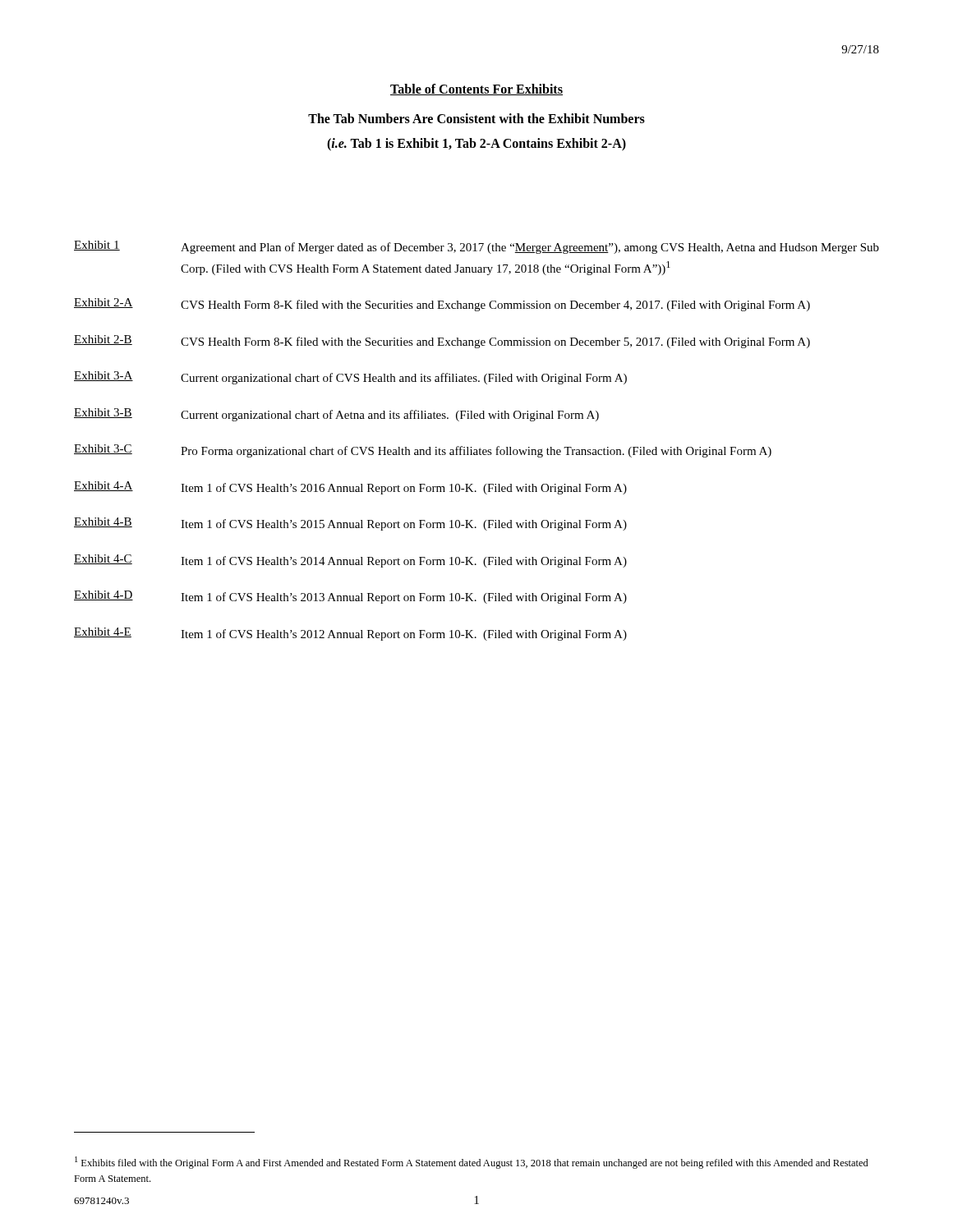This screenshot has width=953, height=1232.
Task: Click the passage that begins "Exhibit 3-C Pro Forma"
Action: pyautogui.click(x=476, y=451)
